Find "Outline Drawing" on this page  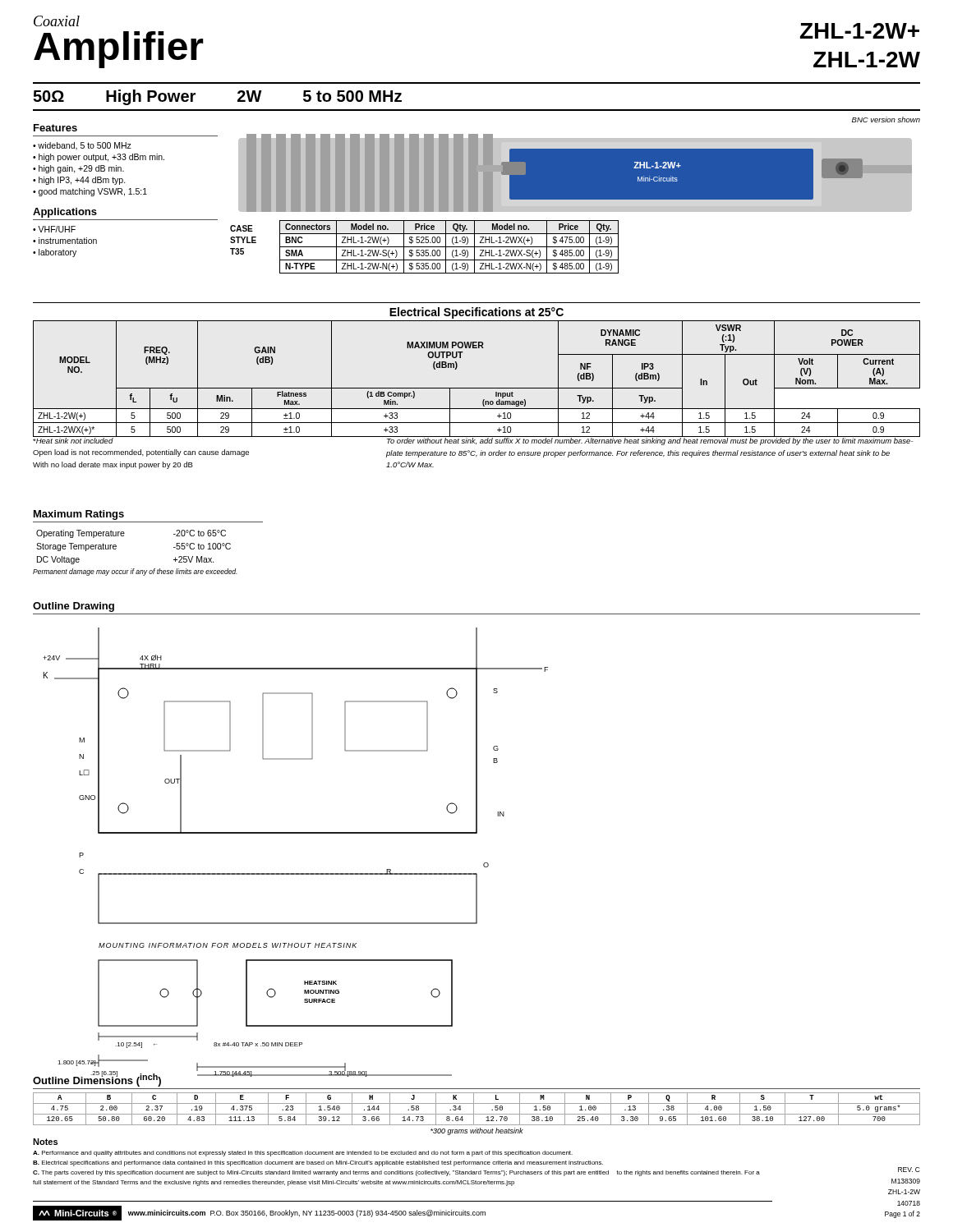74,606
